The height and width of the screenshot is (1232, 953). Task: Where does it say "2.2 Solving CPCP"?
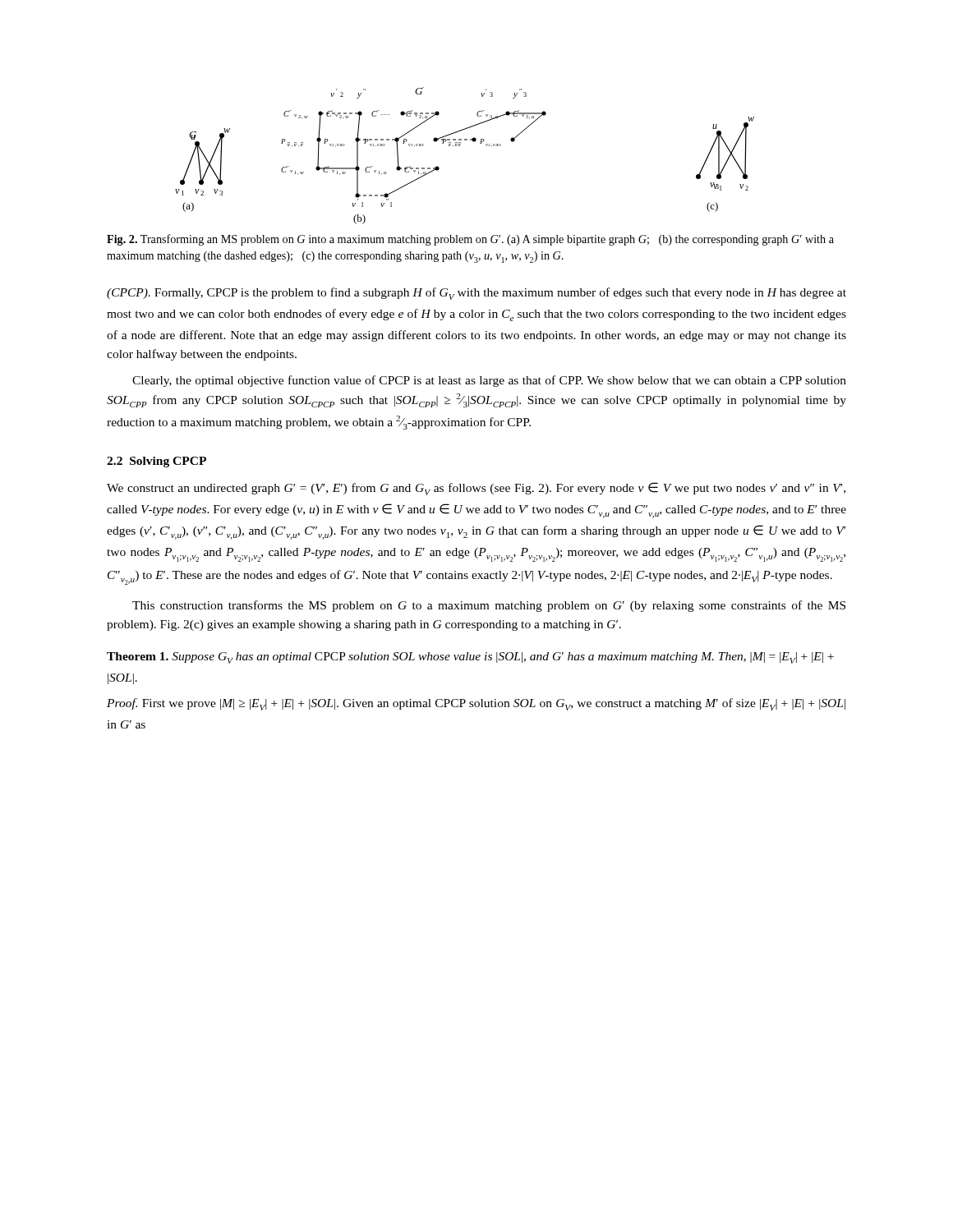157,460
